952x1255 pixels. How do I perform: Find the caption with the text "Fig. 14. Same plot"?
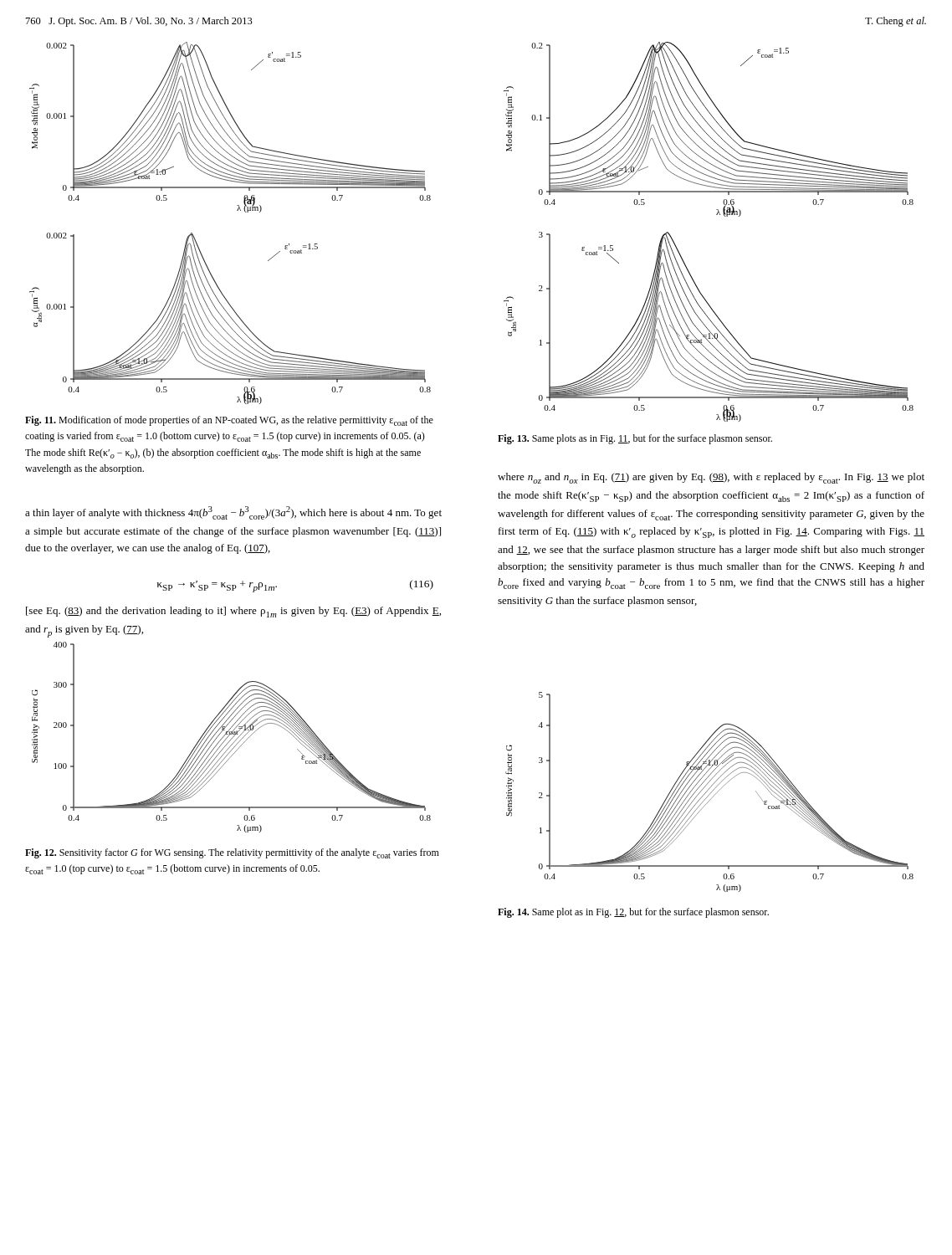pos(711,912)
